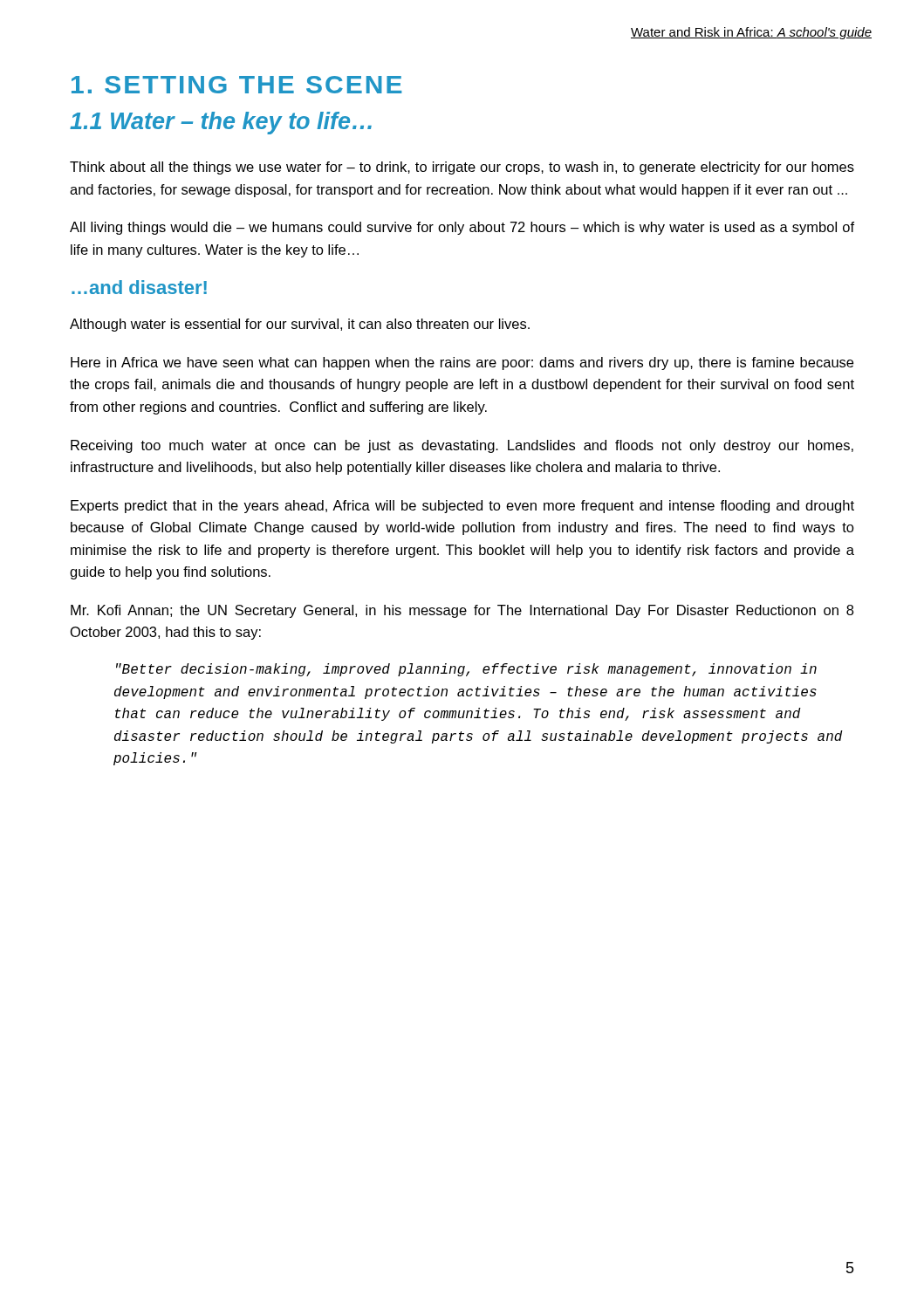Select the text block containing "Experts predict that in the years"
The image size is (924, 1309).
[x=462, y=539]
